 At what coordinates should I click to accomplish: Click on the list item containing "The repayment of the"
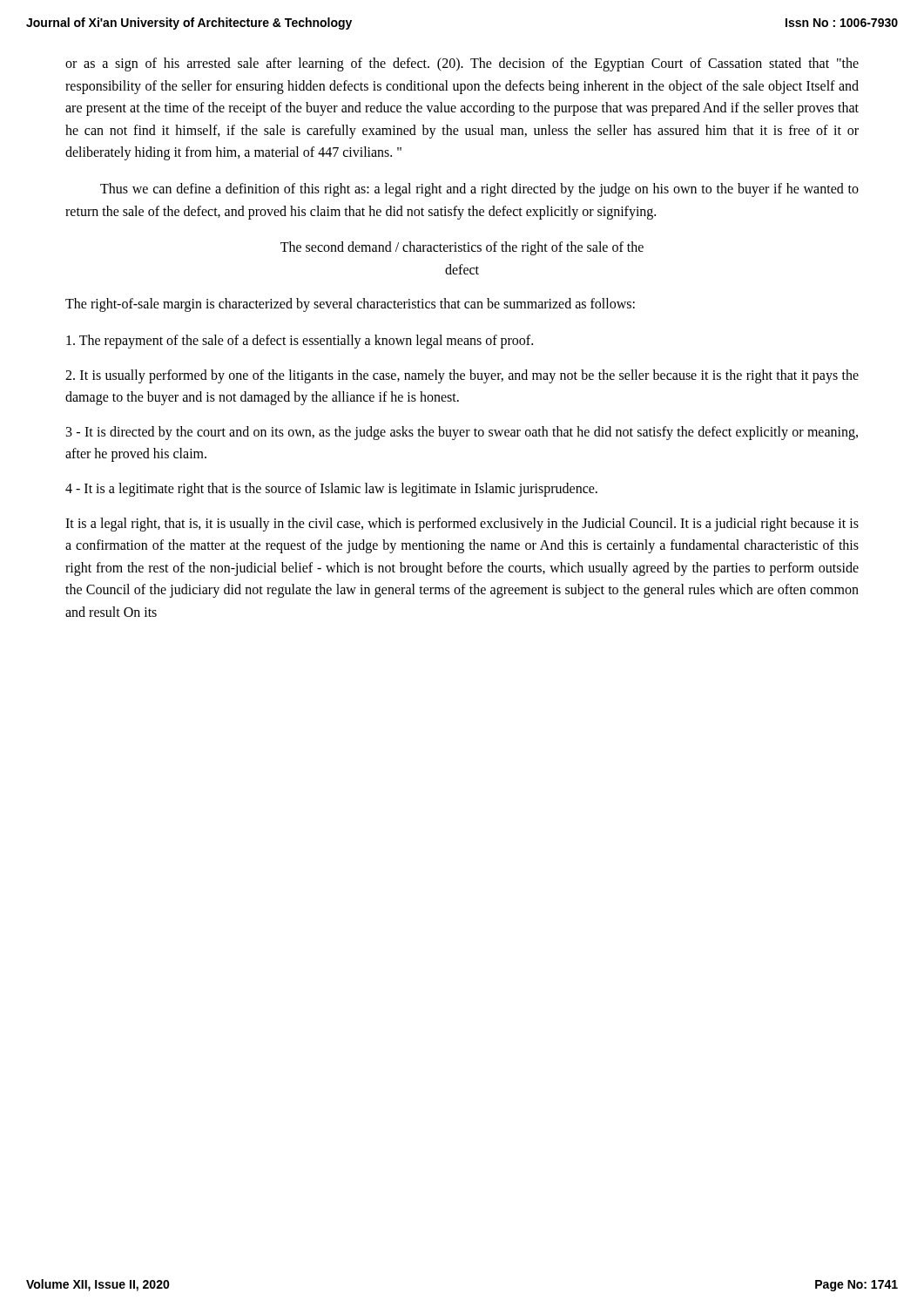tap(300, 340)
